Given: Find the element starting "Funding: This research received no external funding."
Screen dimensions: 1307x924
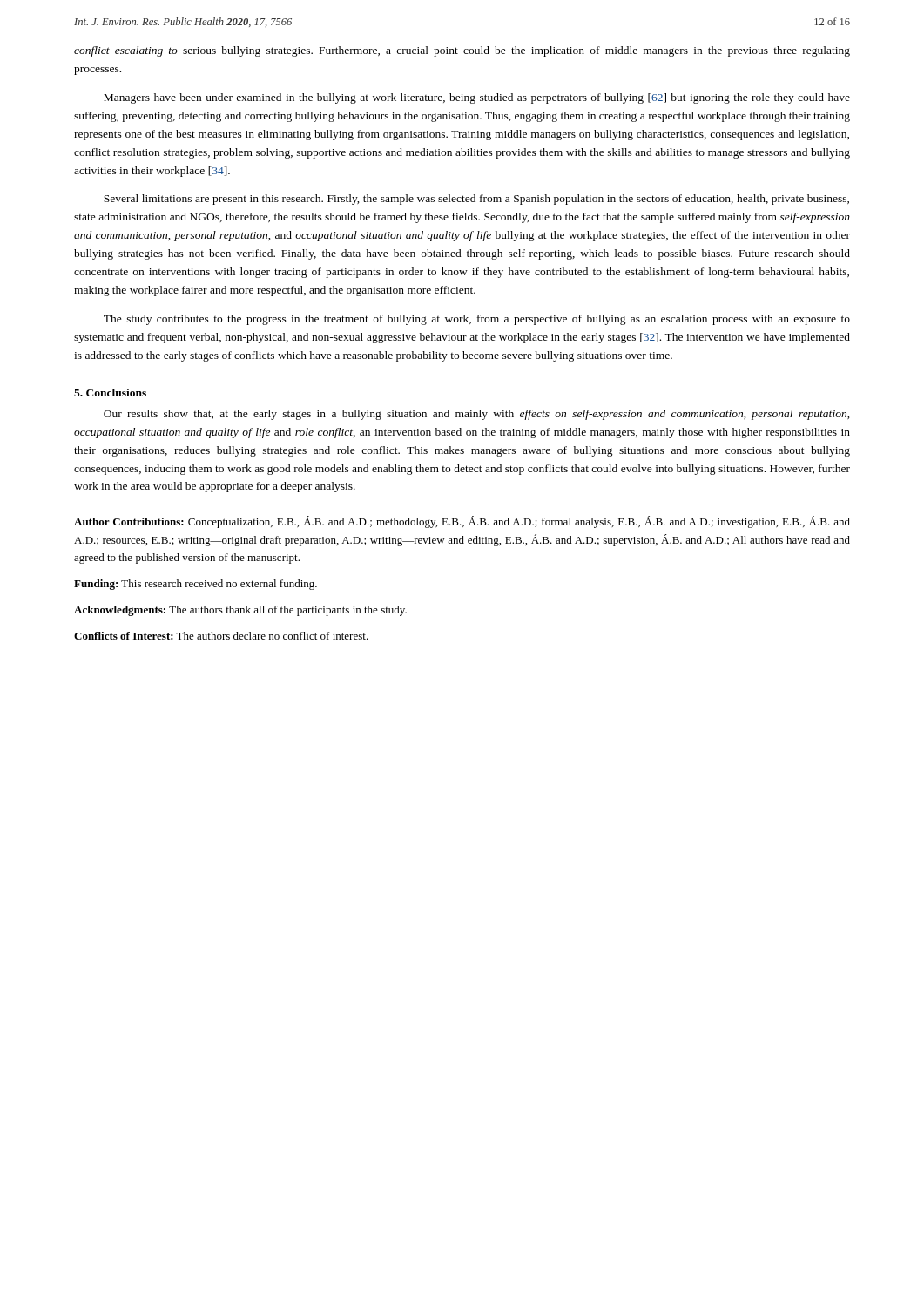Looking at the screenshot, I should coord(196,585).
